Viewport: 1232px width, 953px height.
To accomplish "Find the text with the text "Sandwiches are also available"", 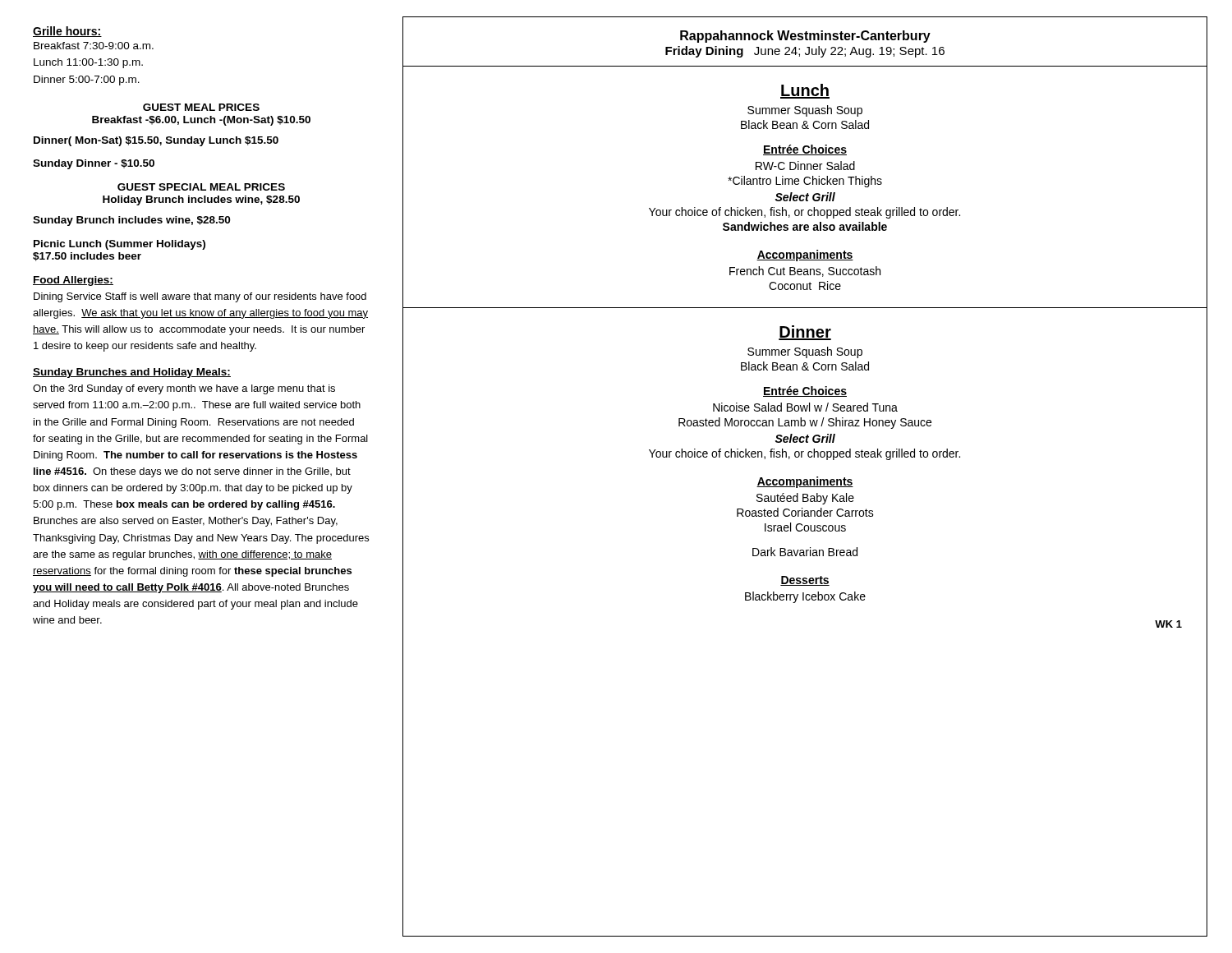I will [805, 227].
